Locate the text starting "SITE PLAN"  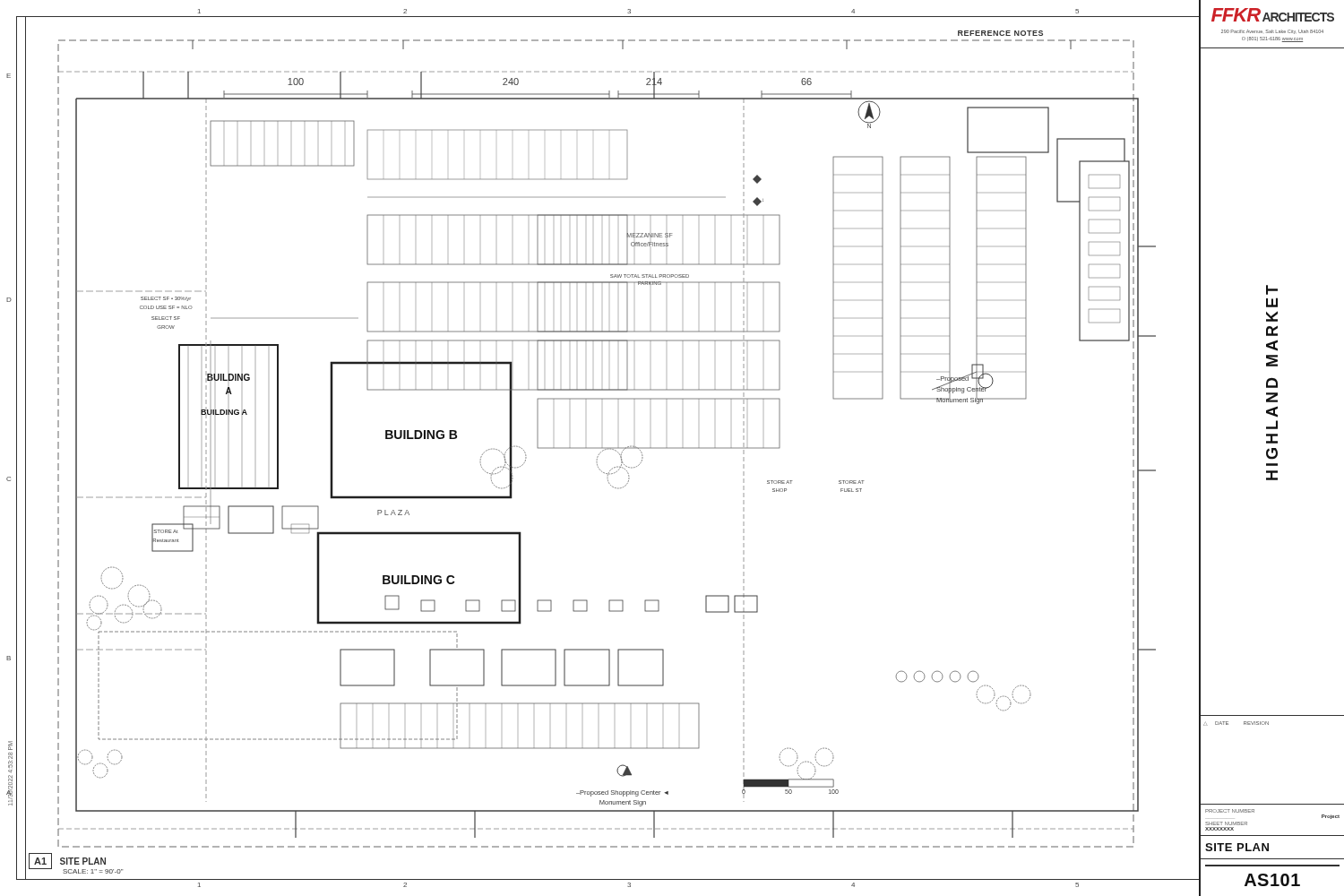1272,847
